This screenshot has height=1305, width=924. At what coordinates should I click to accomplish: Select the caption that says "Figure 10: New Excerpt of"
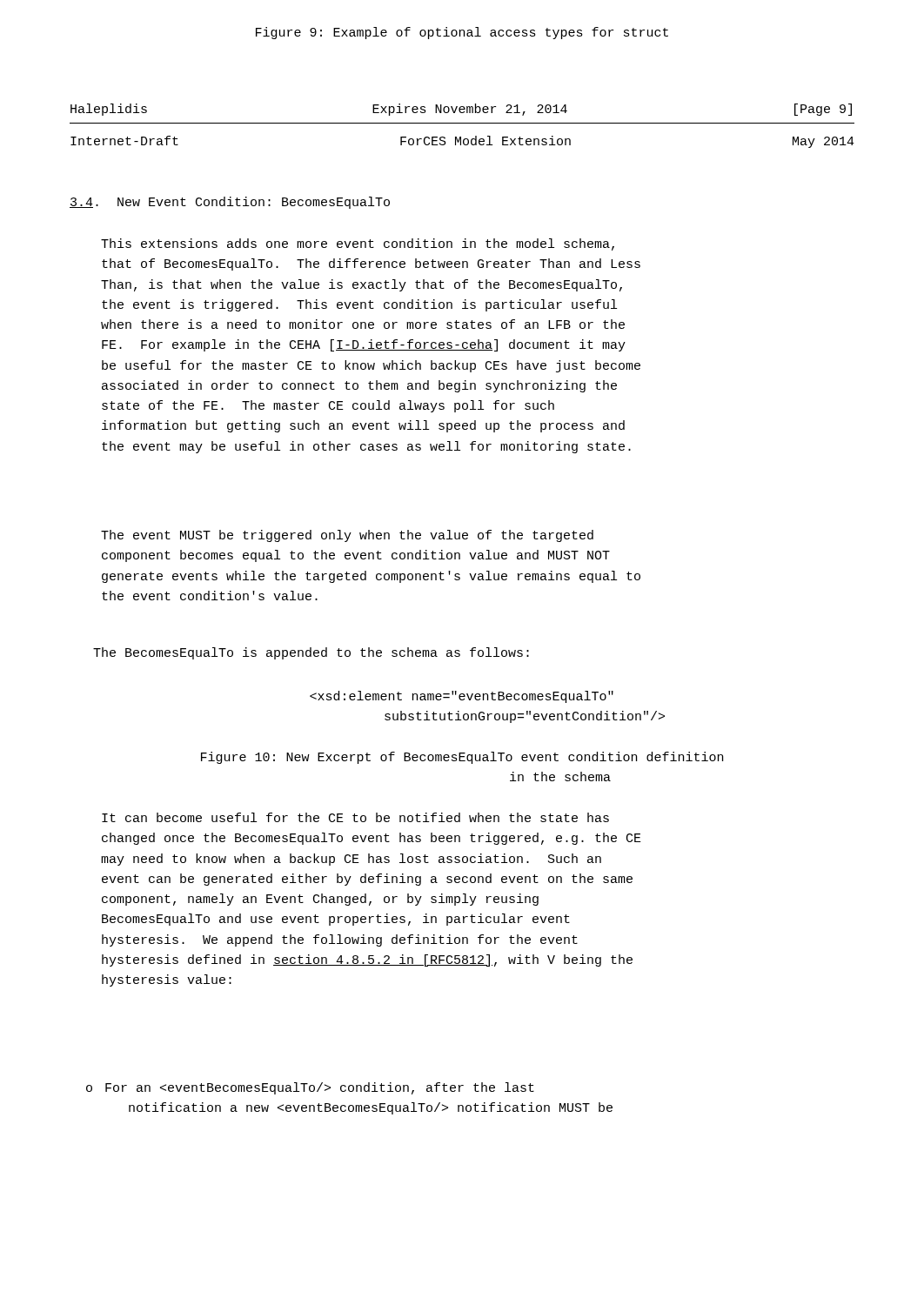[462, 768]
